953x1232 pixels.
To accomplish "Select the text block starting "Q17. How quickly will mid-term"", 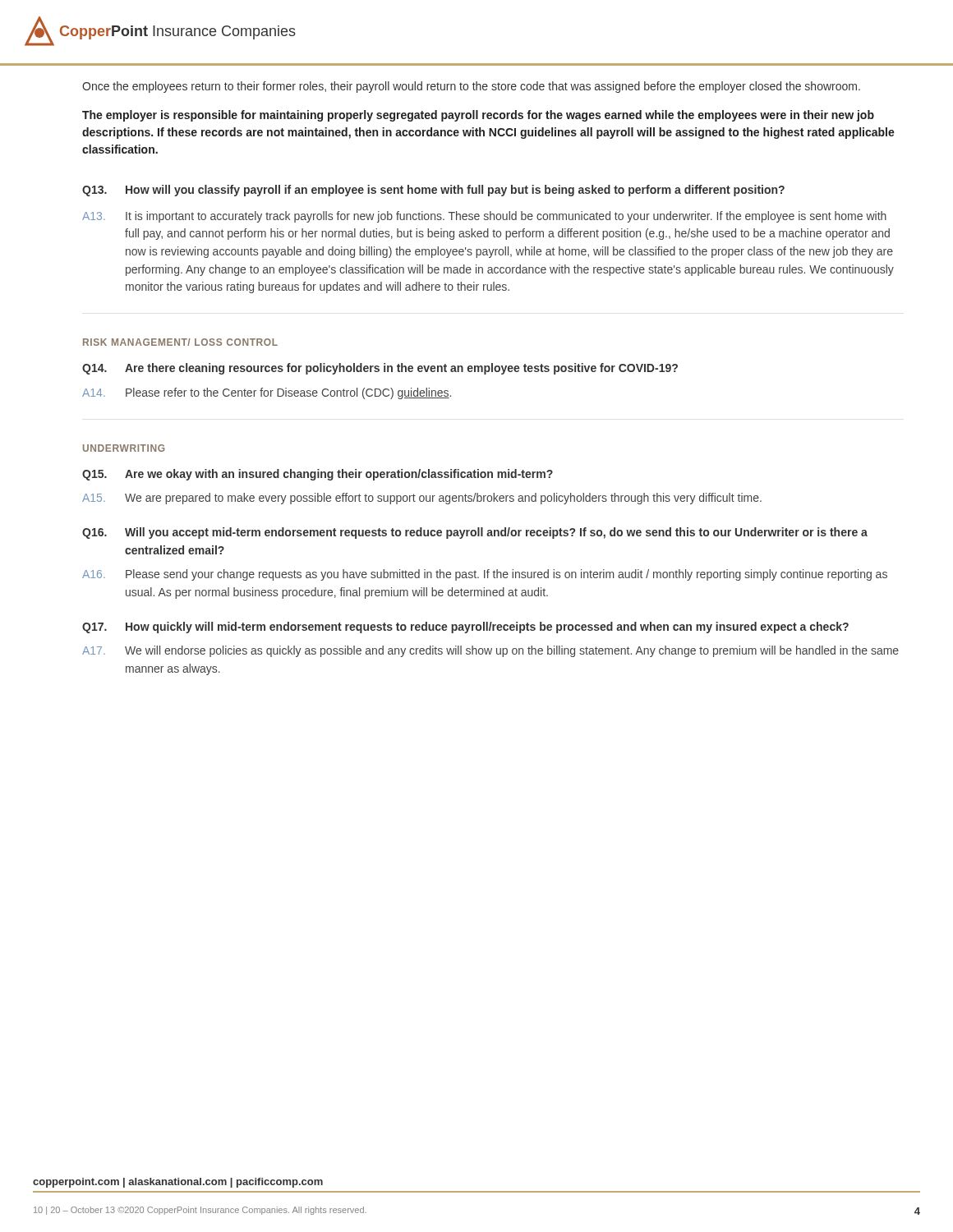I will [493, 627].
